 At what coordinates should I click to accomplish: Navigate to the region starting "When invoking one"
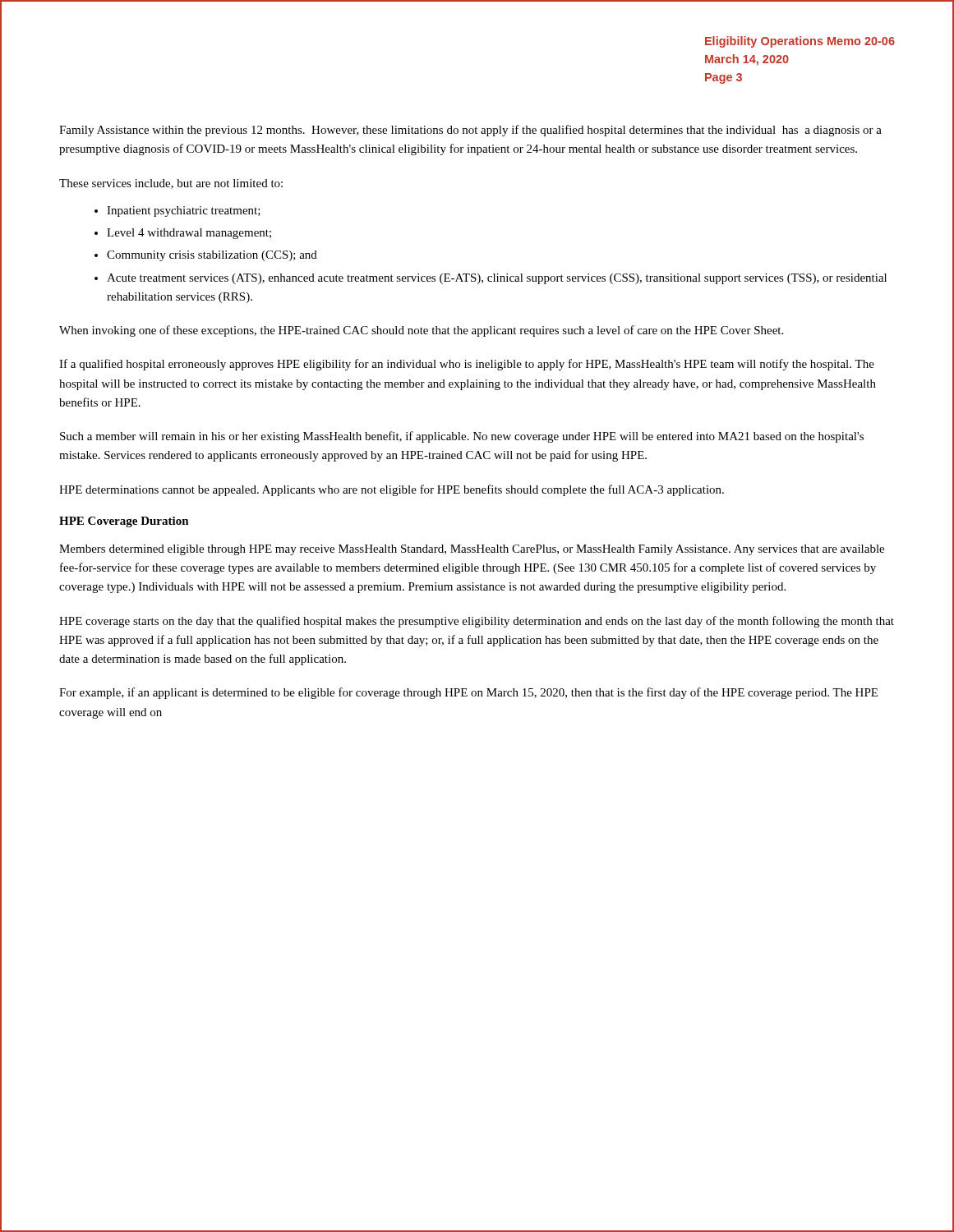click(x=422, y=330)
